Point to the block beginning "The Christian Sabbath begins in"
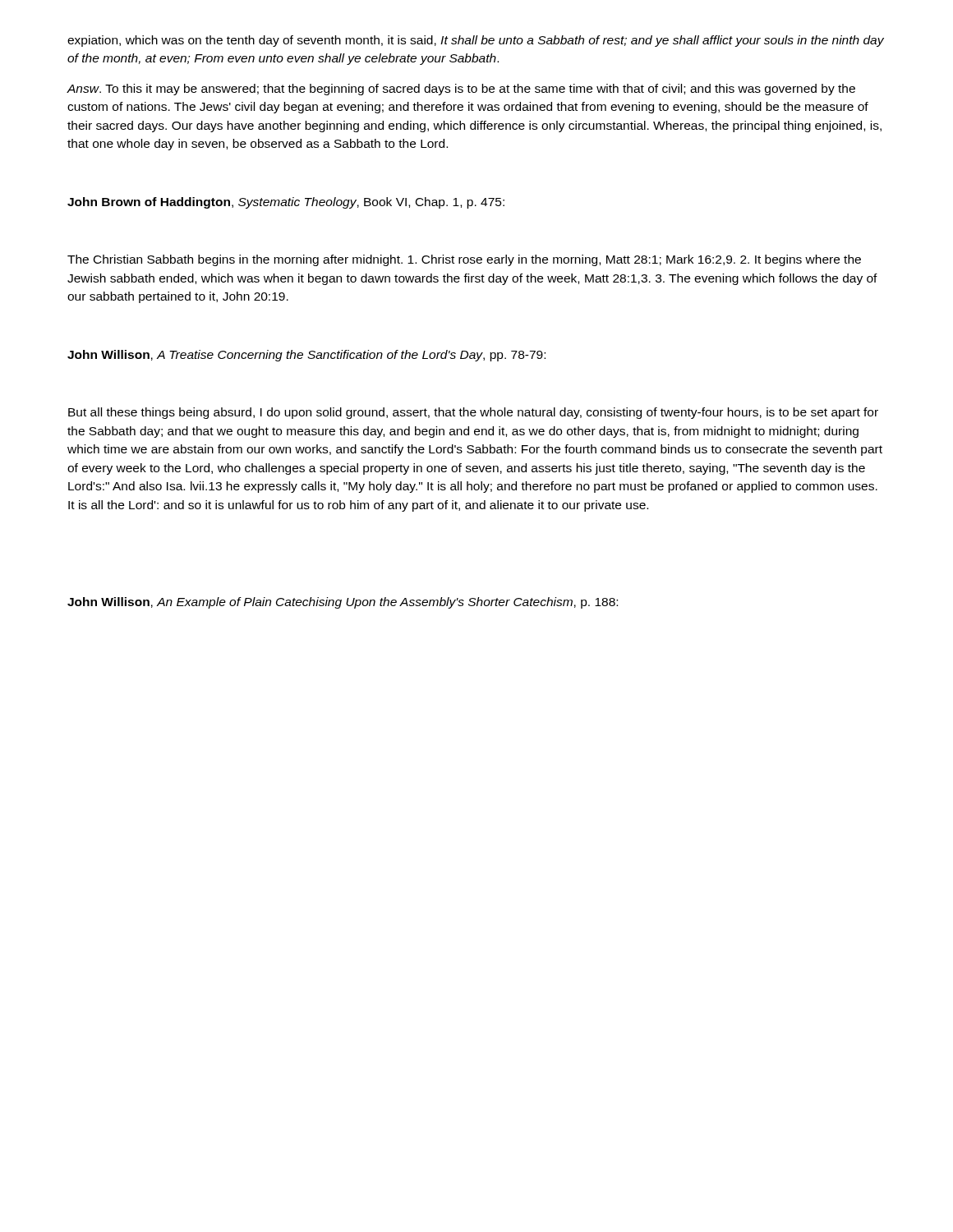 472,278
